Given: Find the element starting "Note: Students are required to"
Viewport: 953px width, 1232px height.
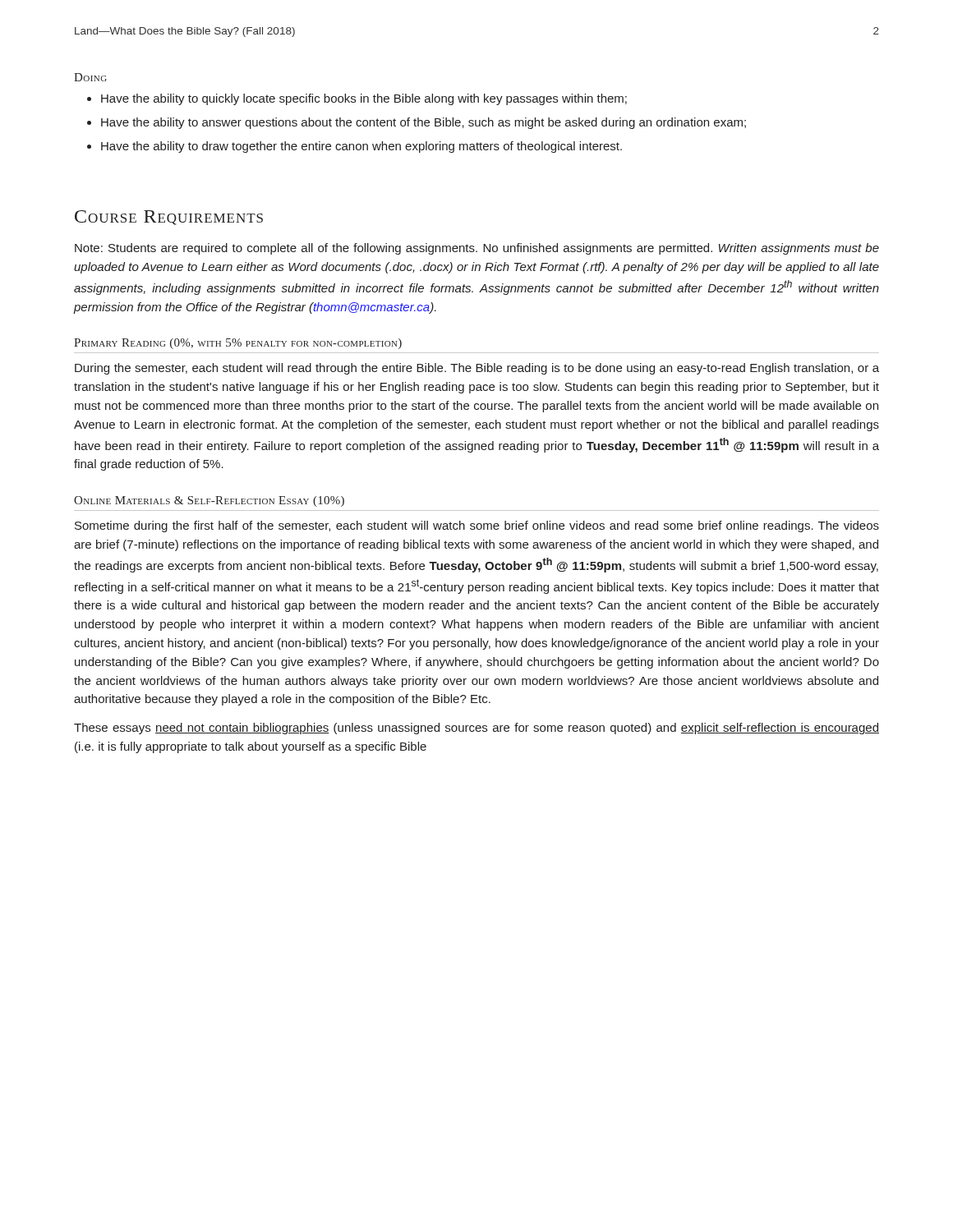Looking at the screenshot, I should click(x=476, y=277).
